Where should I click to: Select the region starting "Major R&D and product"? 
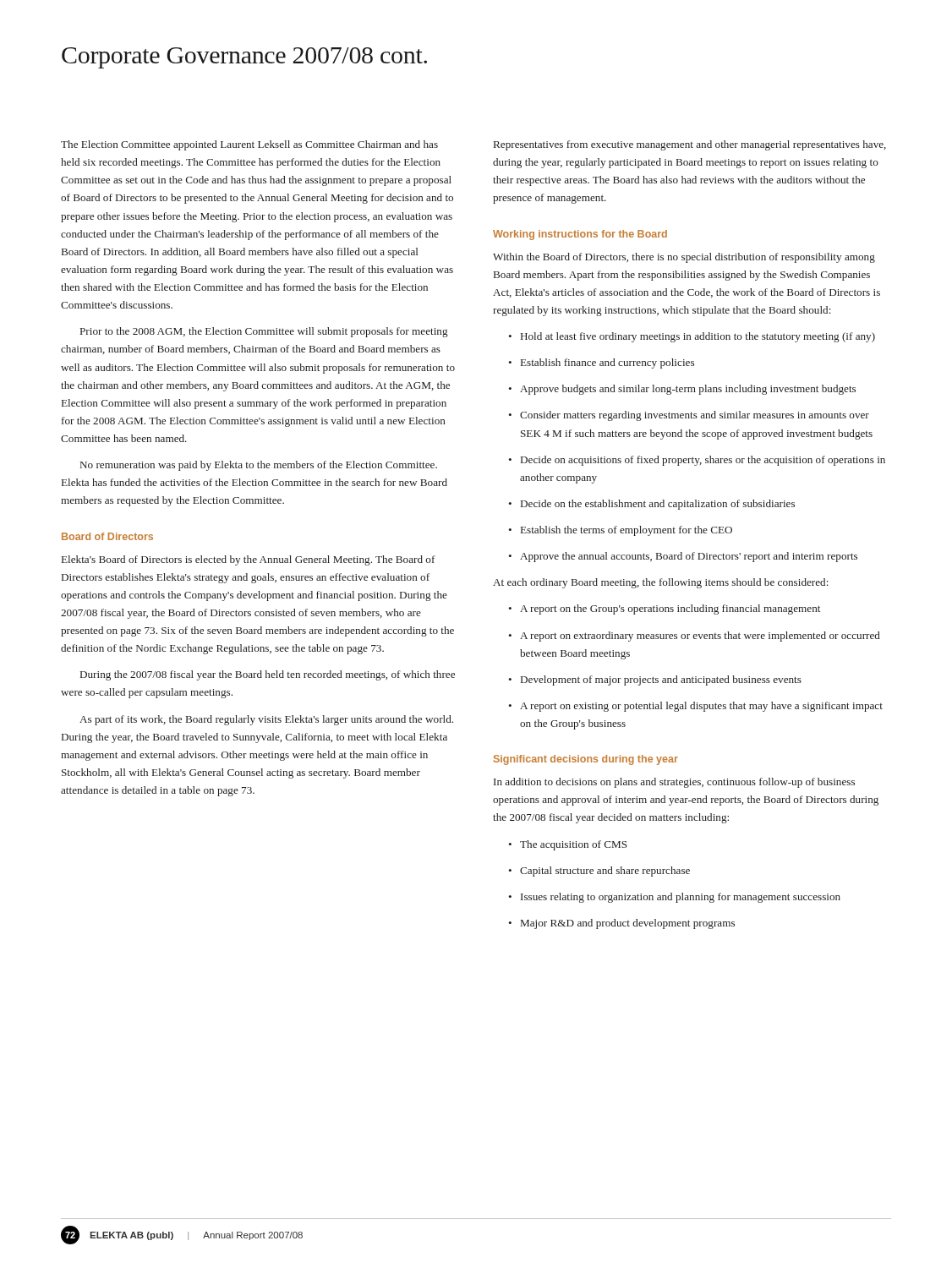[692, 923]
